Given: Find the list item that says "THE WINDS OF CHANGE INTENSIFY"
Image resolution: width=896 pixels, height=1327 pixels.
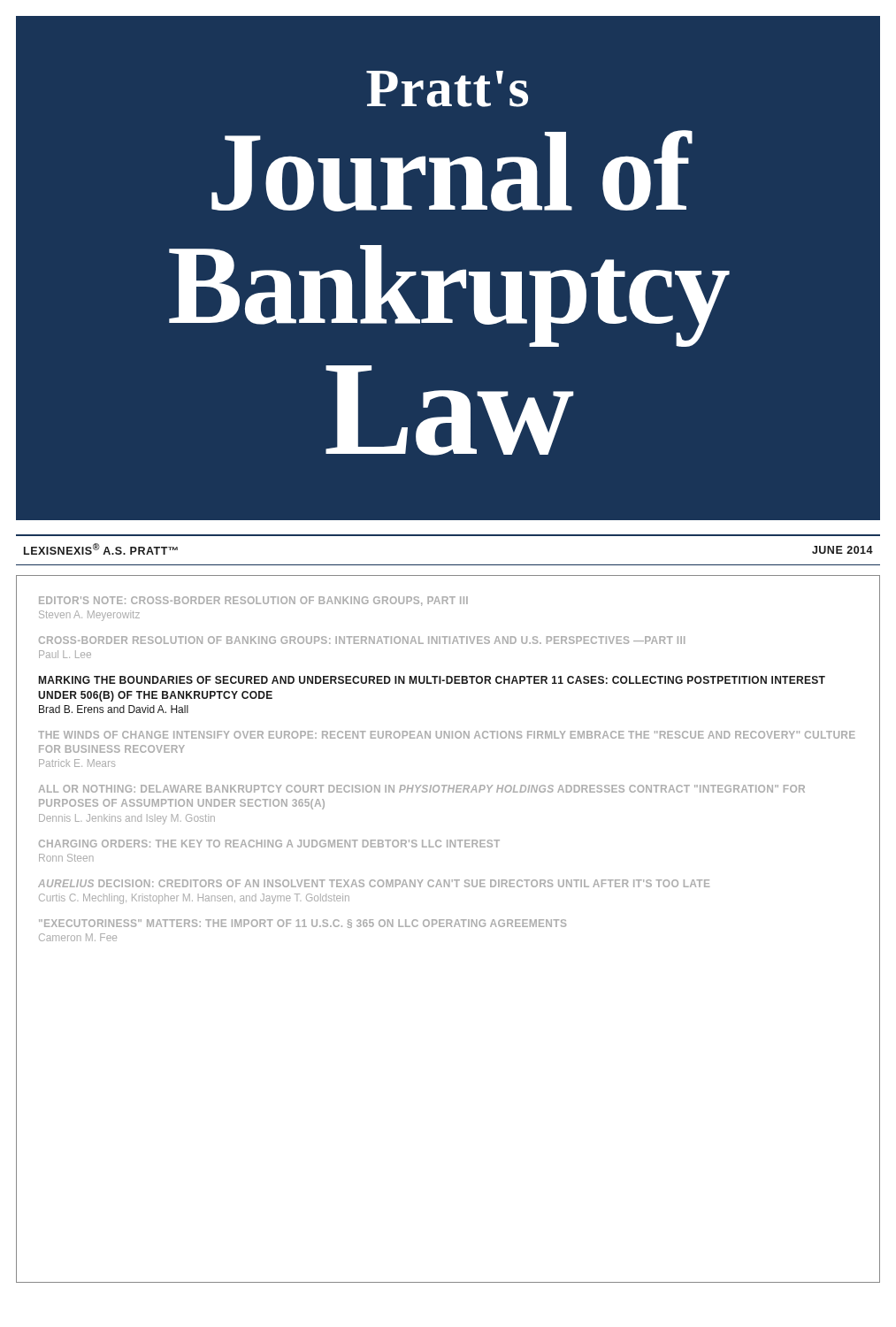Looking at the screenshot, I should 448,749.
